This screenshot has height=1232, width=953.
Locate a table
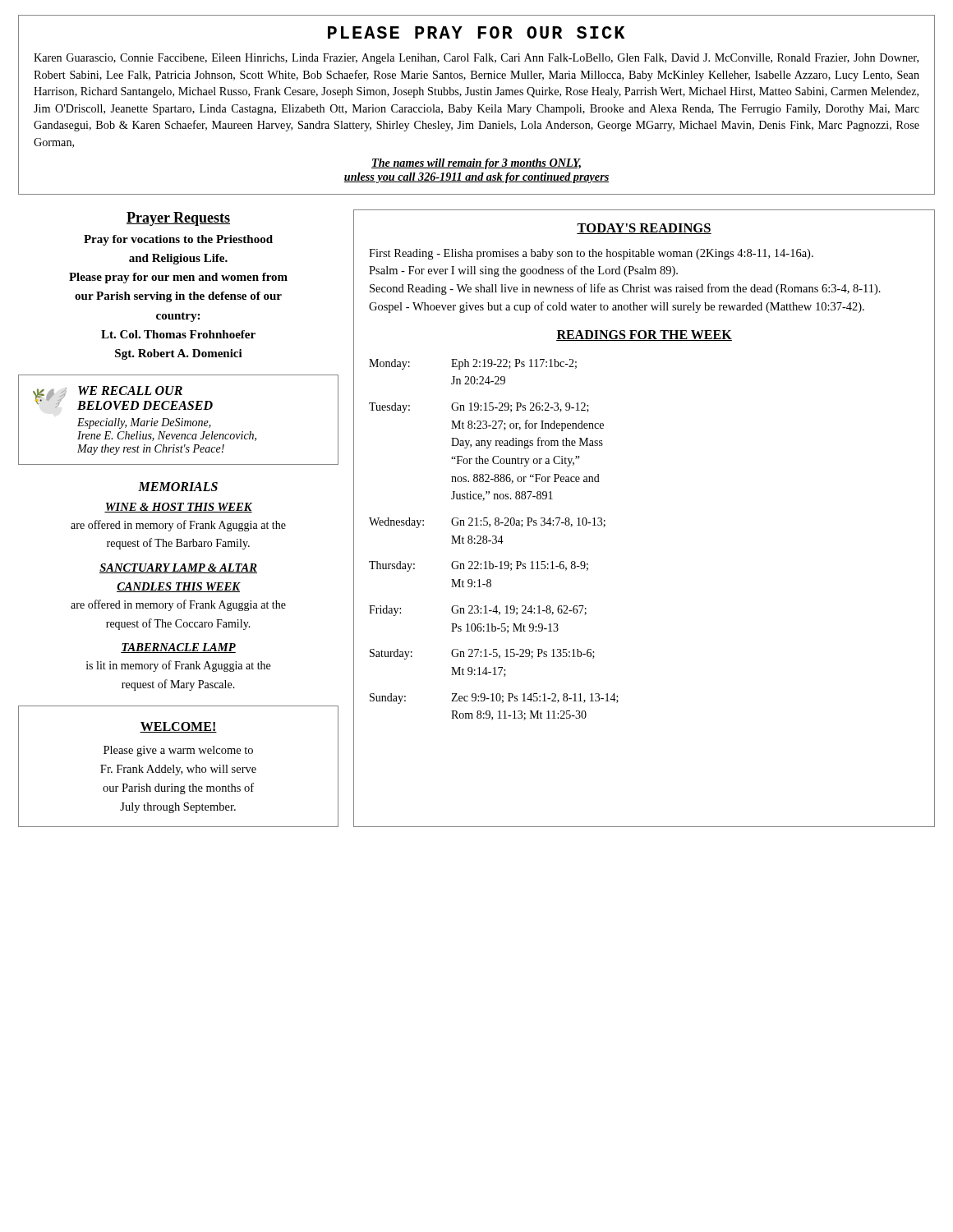point(644,539)
